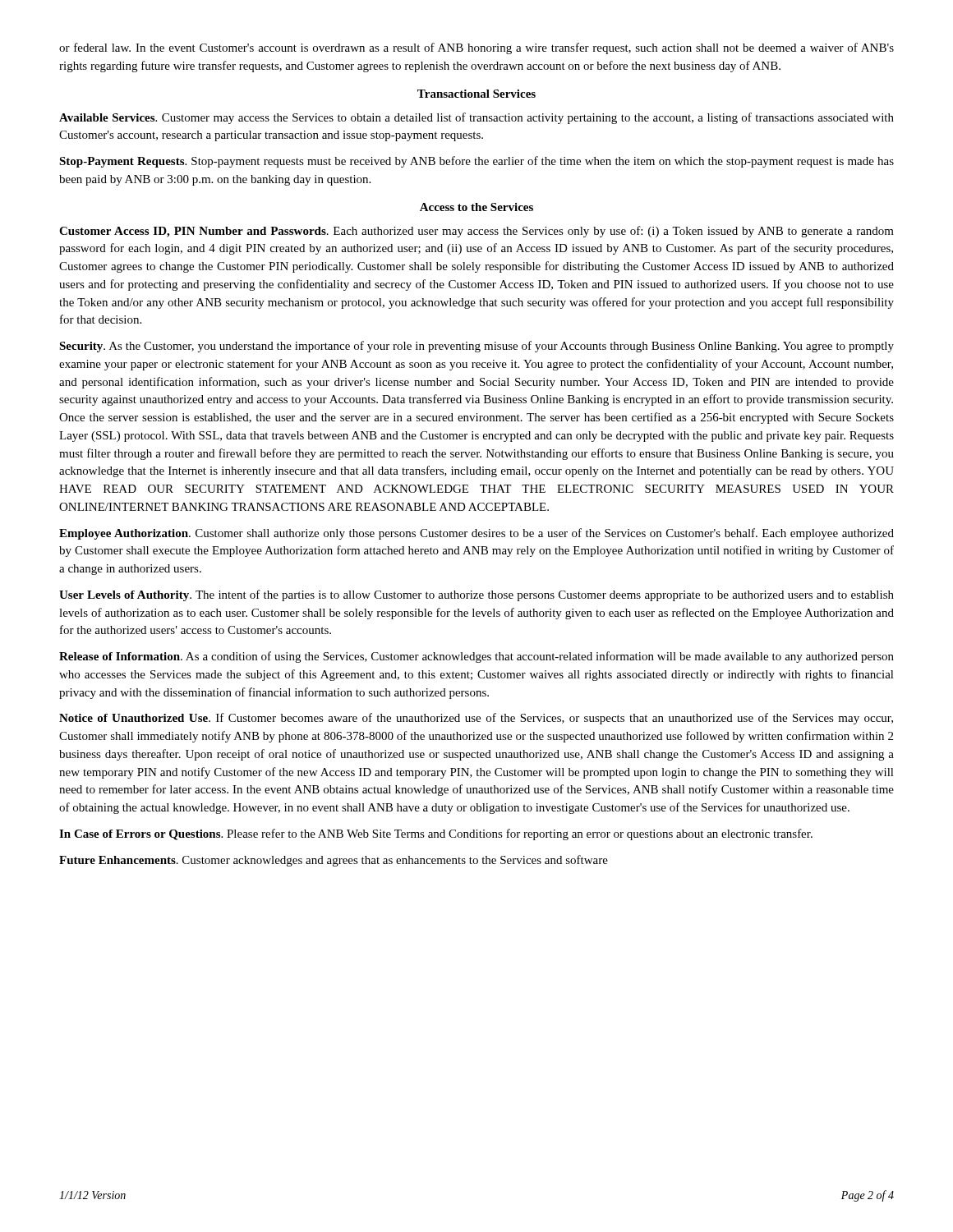Find the block starting "Security. As the Customer, you understand the importance"
The height and width of the screenshot is (1232, 953).
point(476,427)
